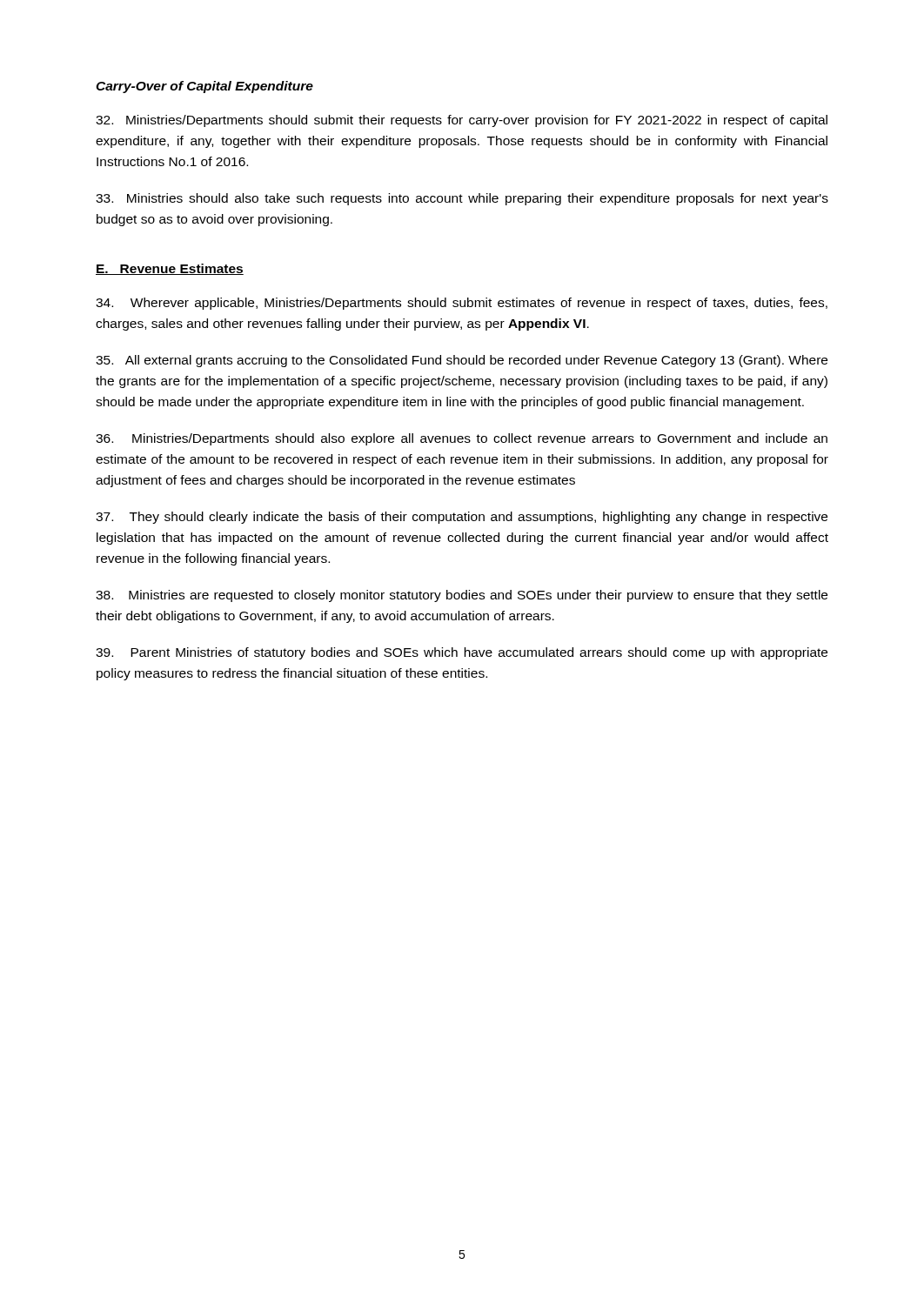The width and height of the screenshot is (924, 1305).
Task: Click on the element starting "They should clearly indicate the"
Action: coord(462,538)
